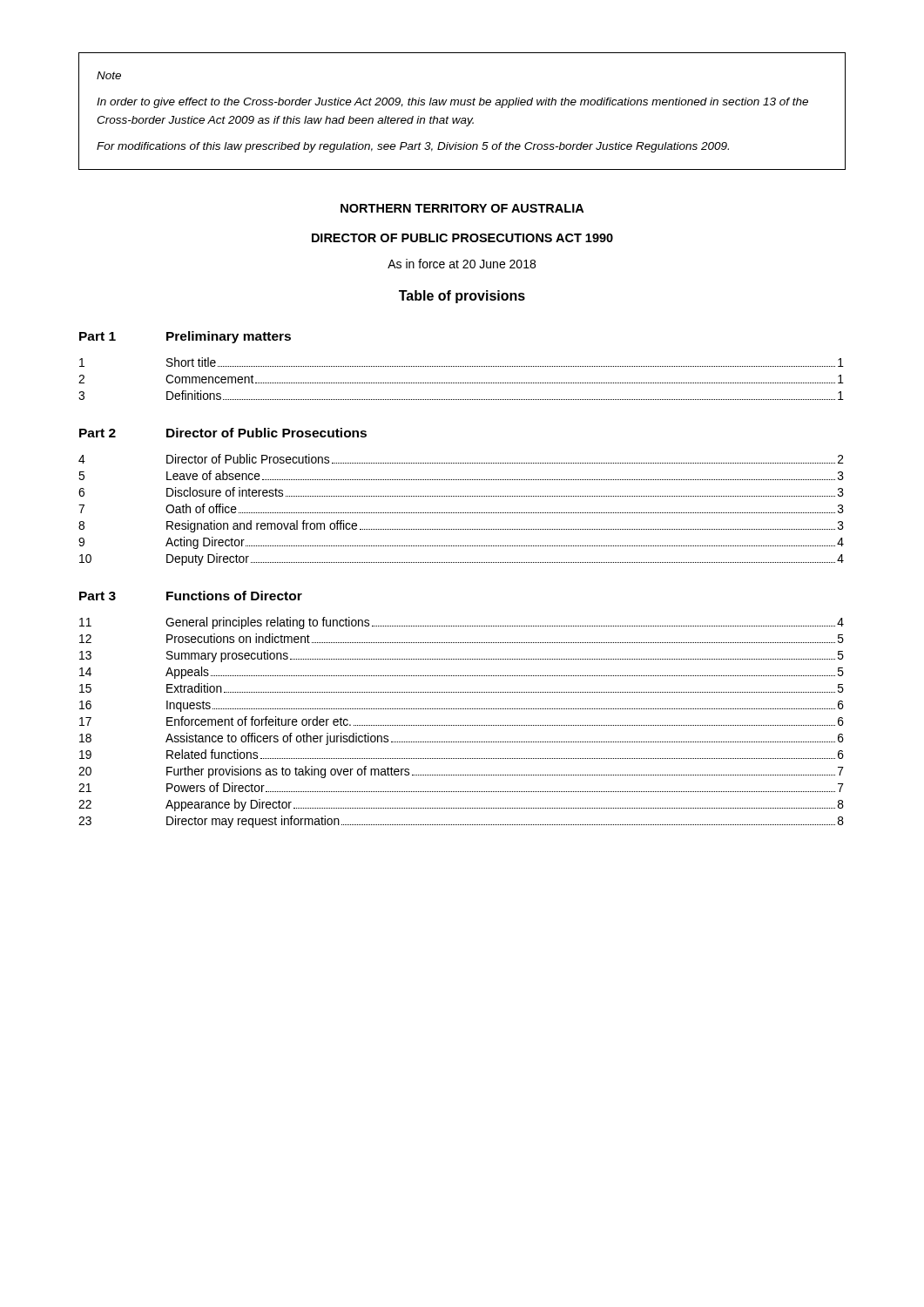Where does it say "1 Short title 1"?
This screenshot has width=924, height=1307.
click(462, 363)
